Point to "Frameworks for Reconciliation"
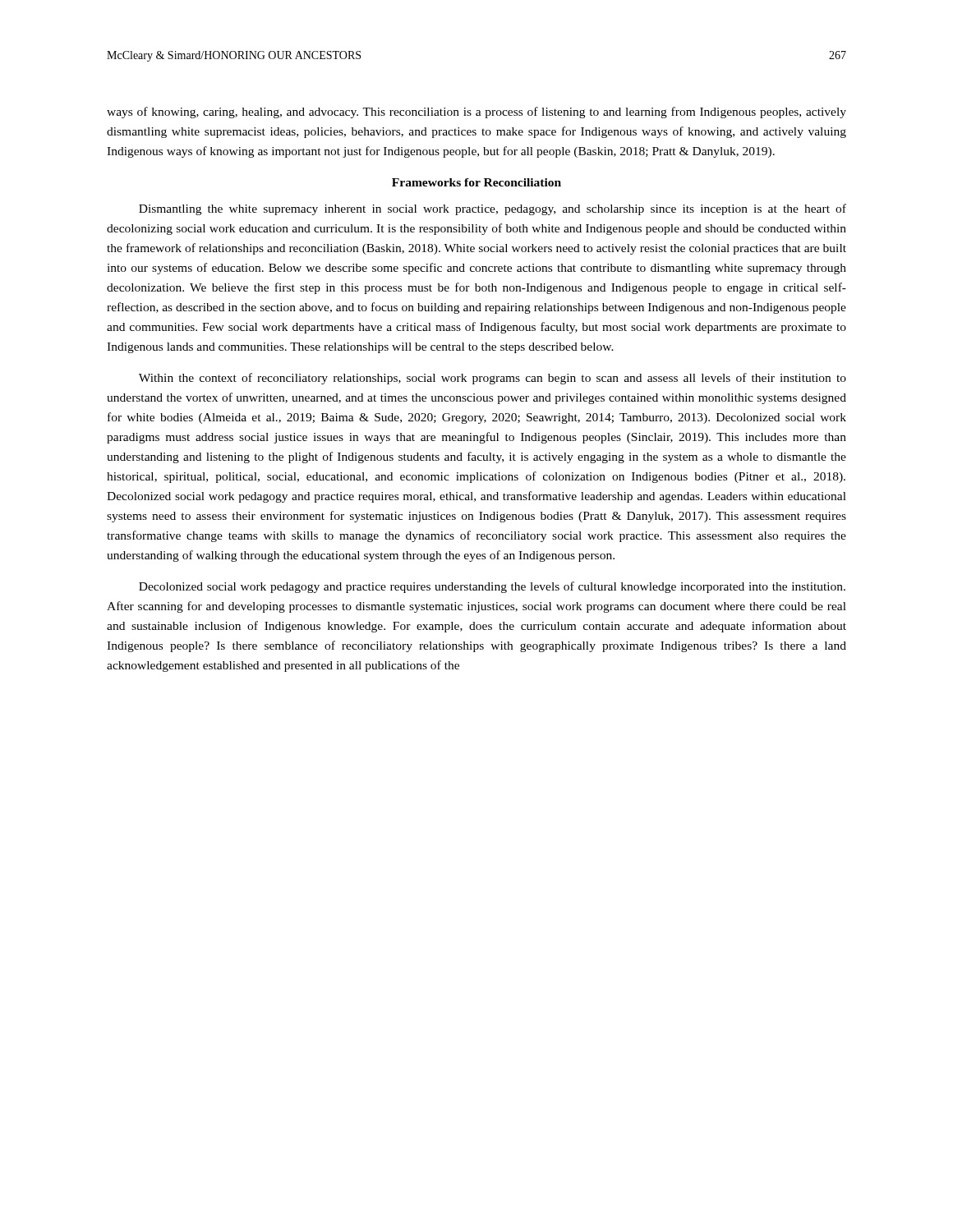Viewport: 953px width, 1232px height. [476, 182]
